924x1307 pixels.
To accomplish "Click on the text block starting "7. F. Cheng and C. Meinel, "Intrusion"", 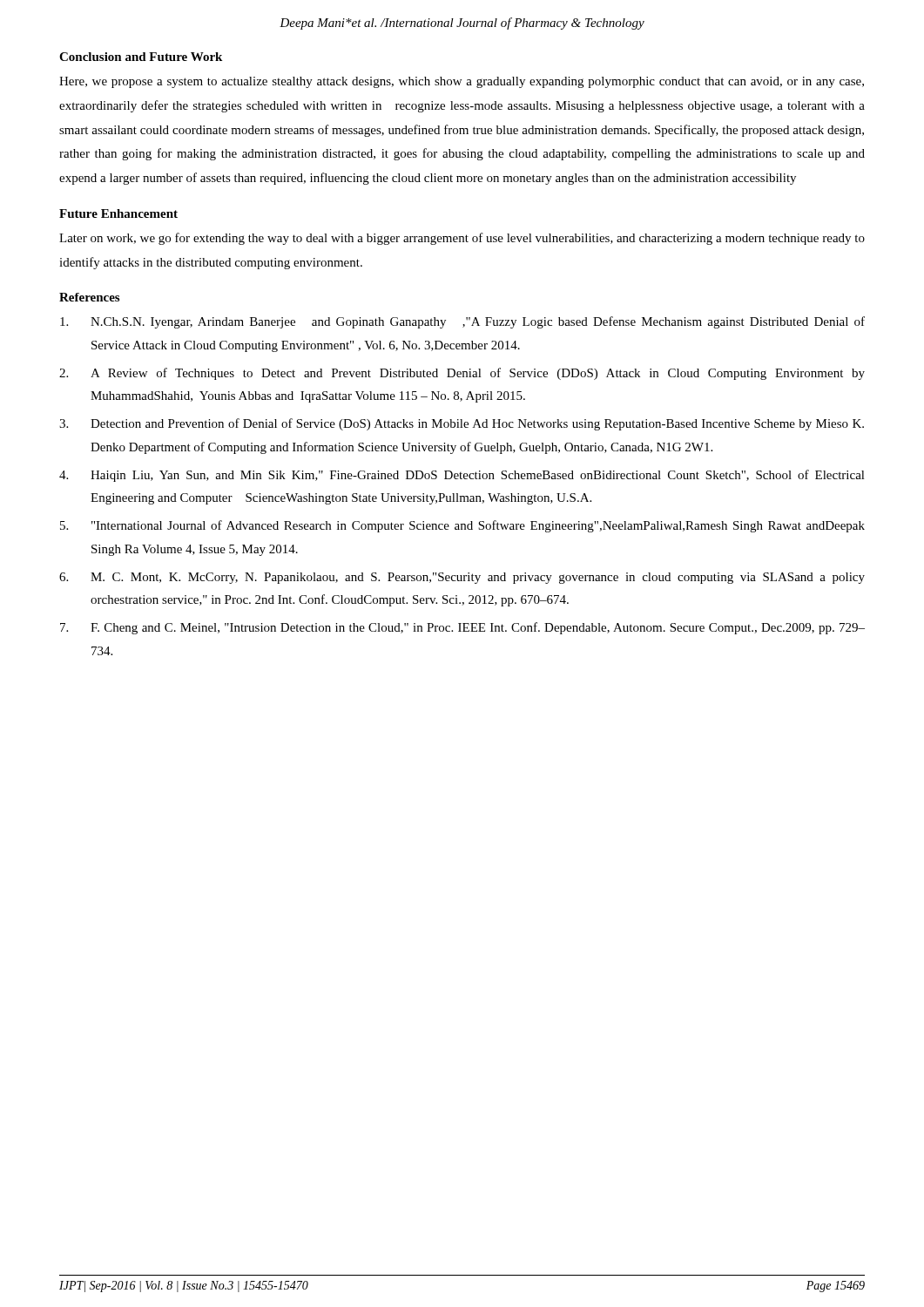I will coord(462,639).
